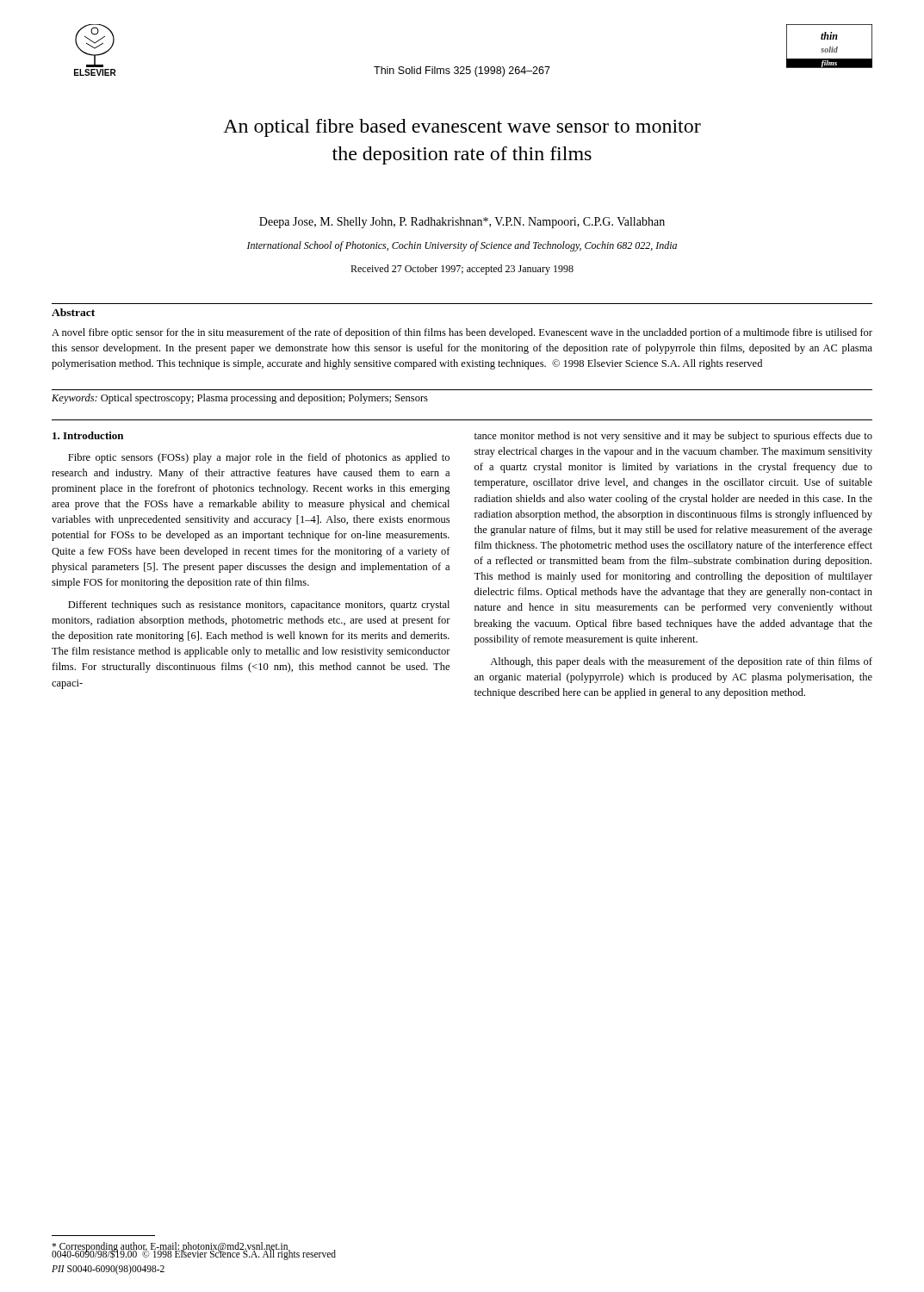The height and width of the screenshot is (1292, 924).
Task: Find the element starting "Abstract A novel fibre optic sensor for"
Action: [462, 339]
